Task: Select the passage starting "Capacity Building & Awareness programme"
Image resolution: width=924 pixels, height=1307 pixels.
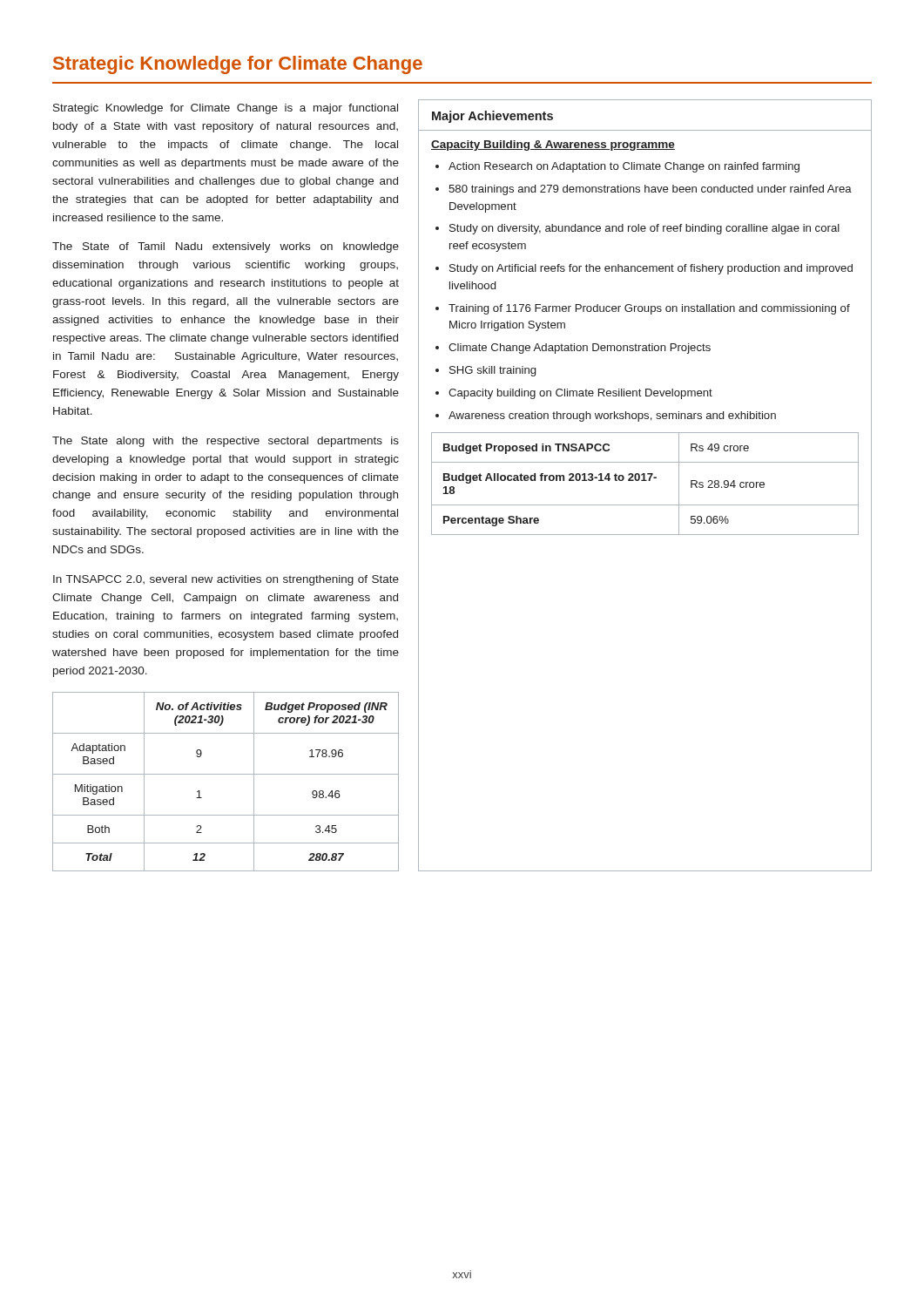Action: tap(553, 144)
